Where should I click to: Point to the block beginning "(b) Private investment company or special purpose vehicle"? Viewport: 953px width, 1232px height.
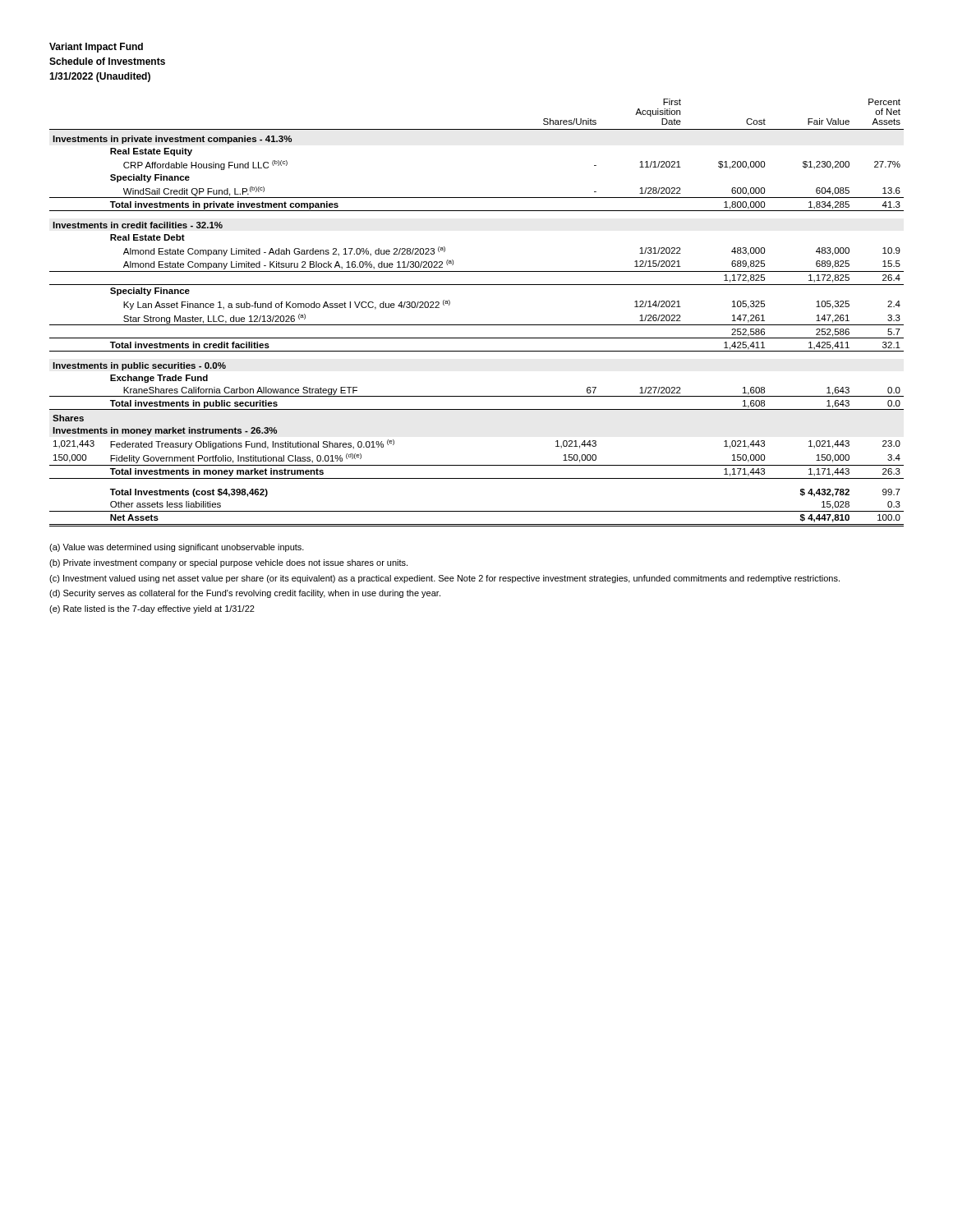coord(229,562)
